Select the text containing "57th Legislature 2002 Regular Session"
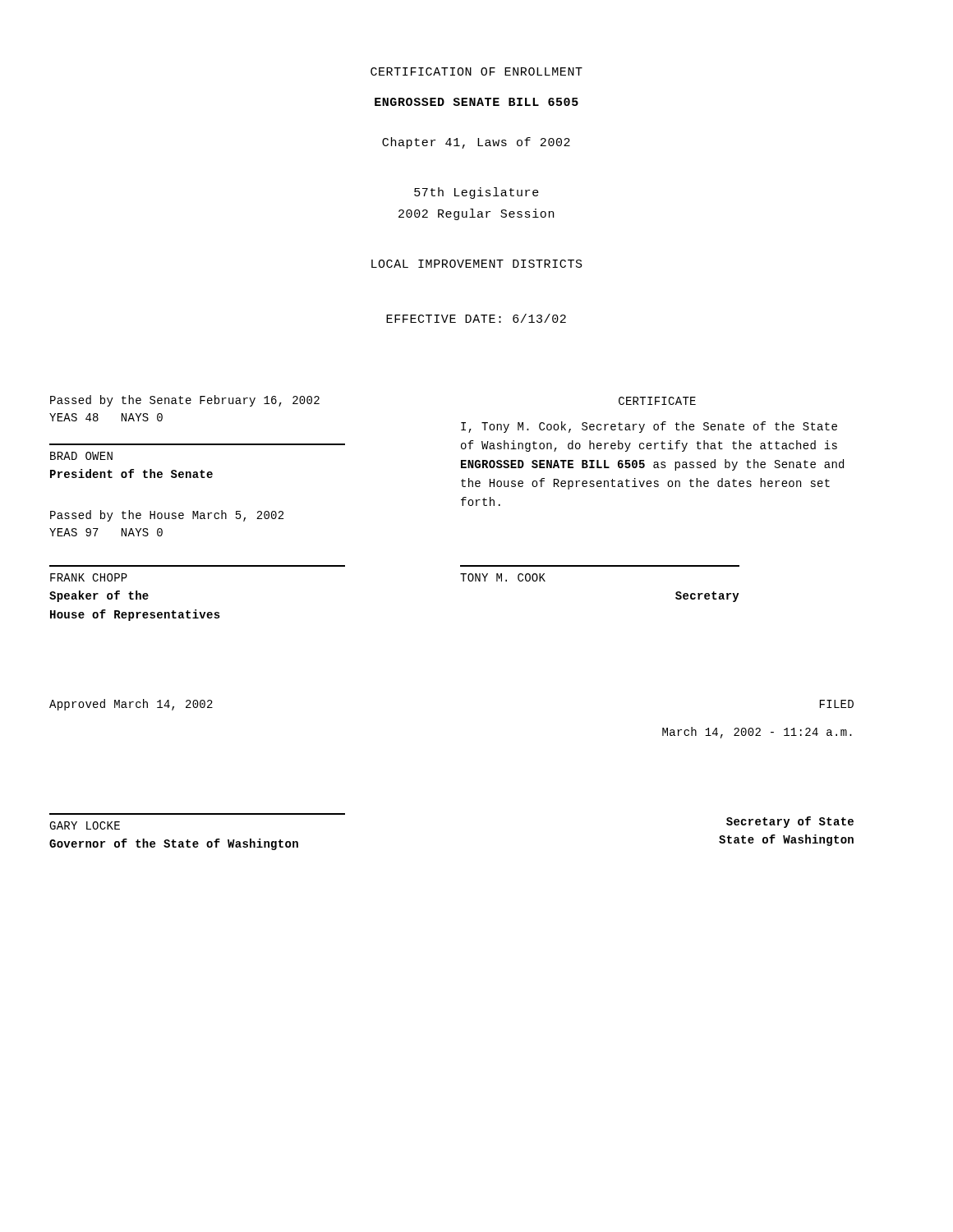Screen dimensions: 1232x953 (x=476, y=204)
